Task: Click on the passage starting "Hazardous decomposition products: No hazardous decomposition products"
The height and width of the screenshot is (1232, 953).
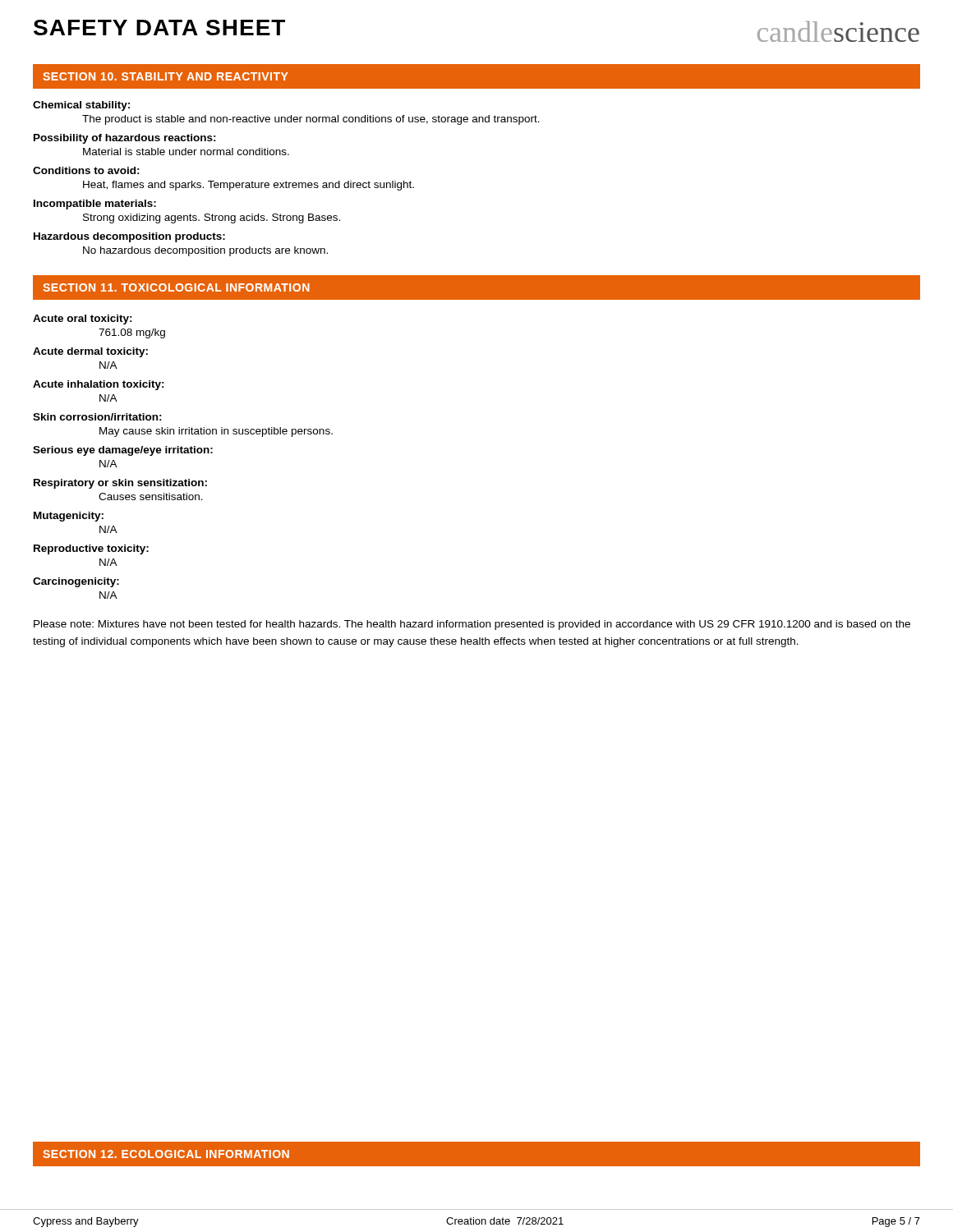Action: pos(129,237)
